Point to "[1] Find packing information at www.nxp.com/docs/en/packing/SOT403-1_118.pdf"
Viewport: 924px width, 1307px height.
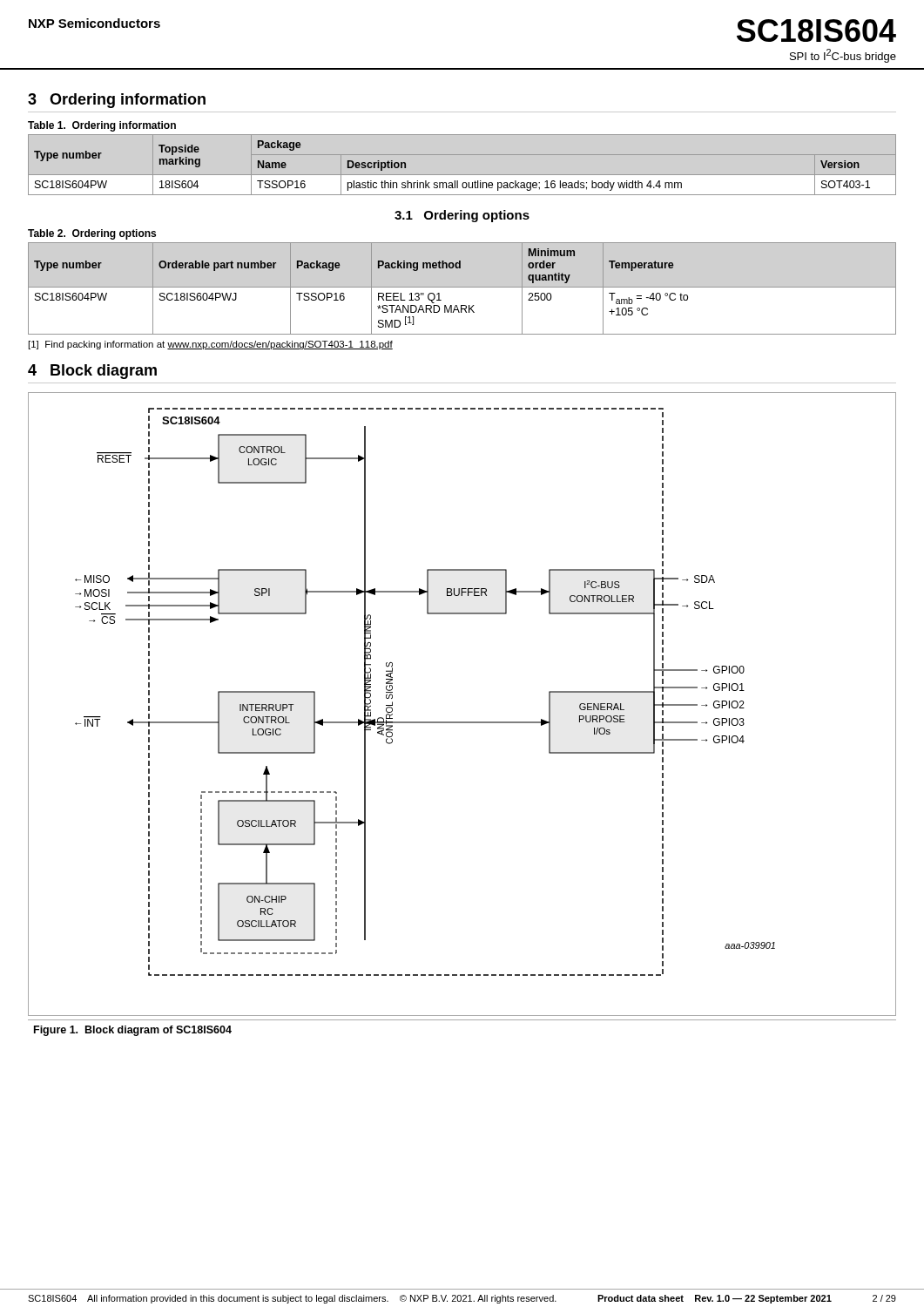(x=210, y=345)
